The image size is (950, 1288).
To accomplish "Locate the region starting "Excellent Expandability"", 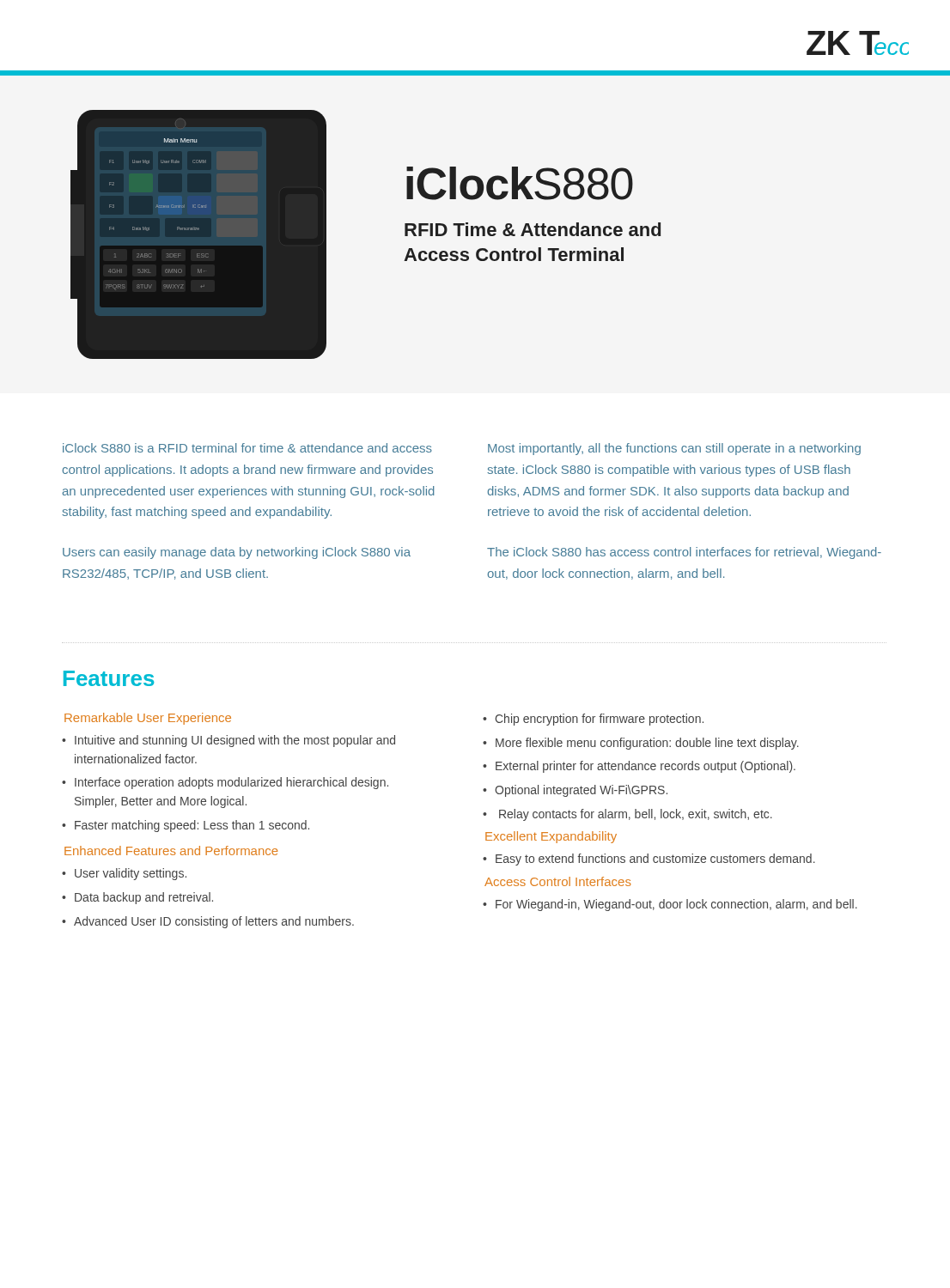I will click(551, 836).
